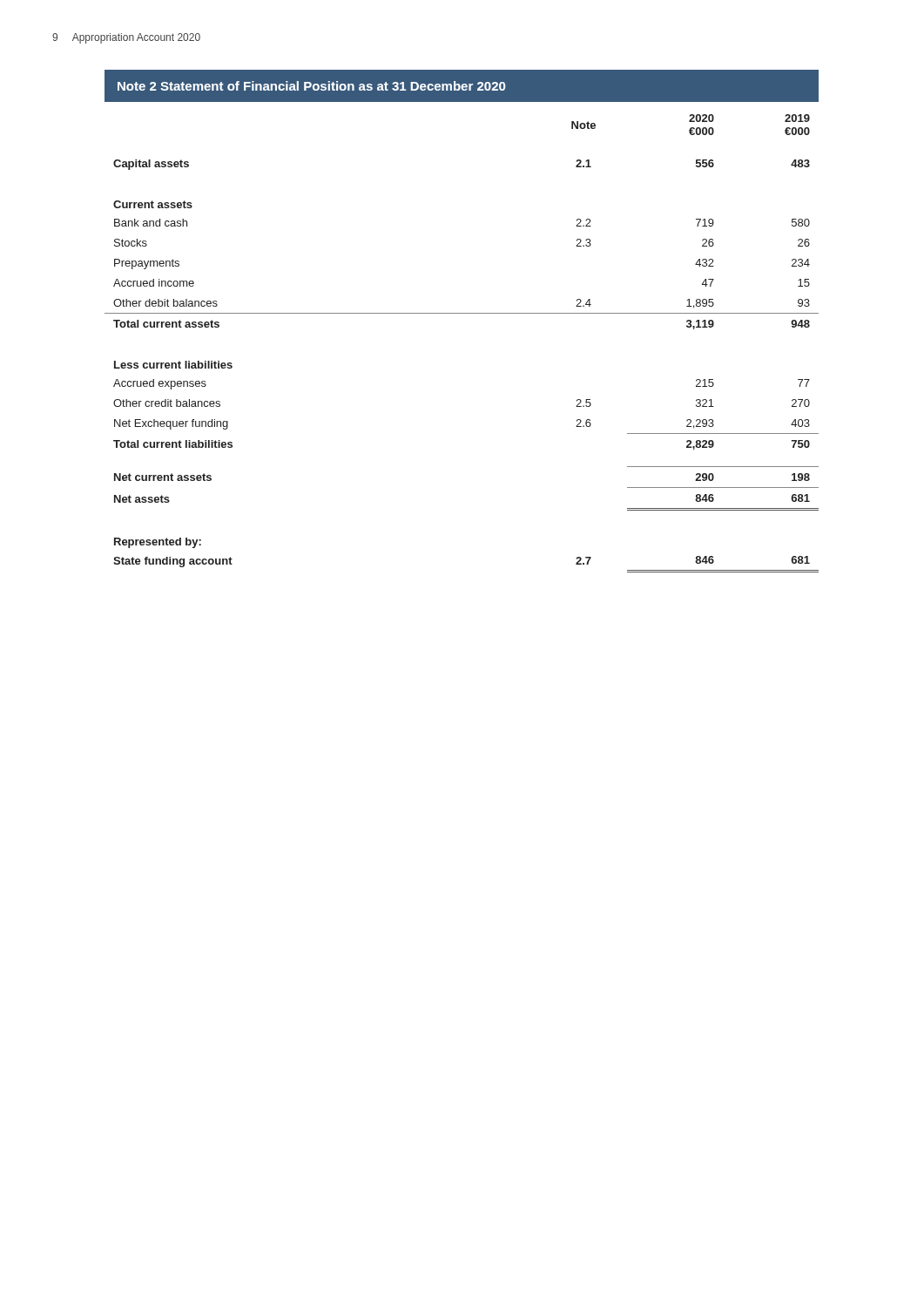Locate the text block starting "Note 2 Statement of Financial Position"
924x1307 pixels.
click(x=311, y=86)
